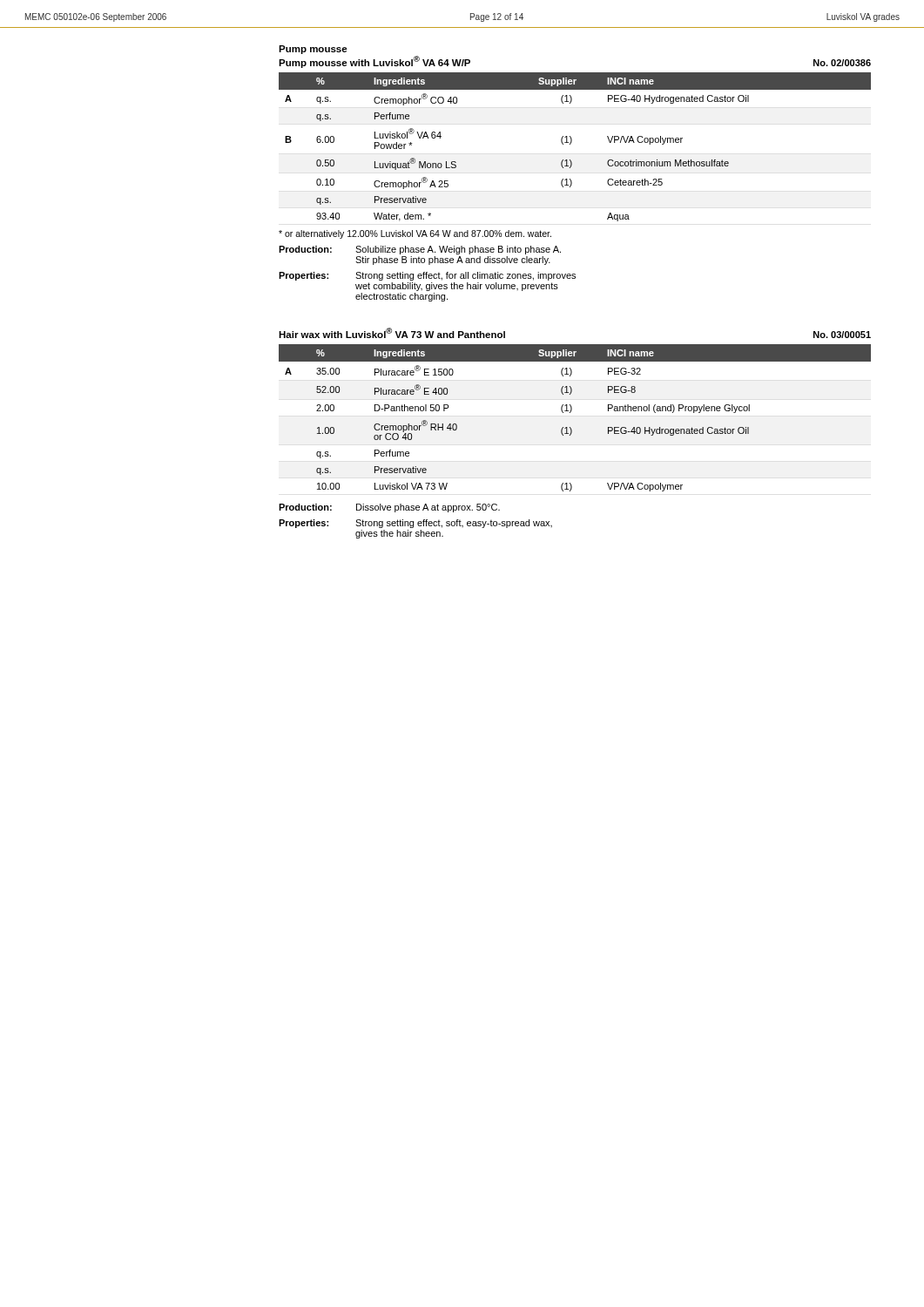Find the block on this page that starts "or alternatively 12.00% Luviskol VA"

coord(415,234)
